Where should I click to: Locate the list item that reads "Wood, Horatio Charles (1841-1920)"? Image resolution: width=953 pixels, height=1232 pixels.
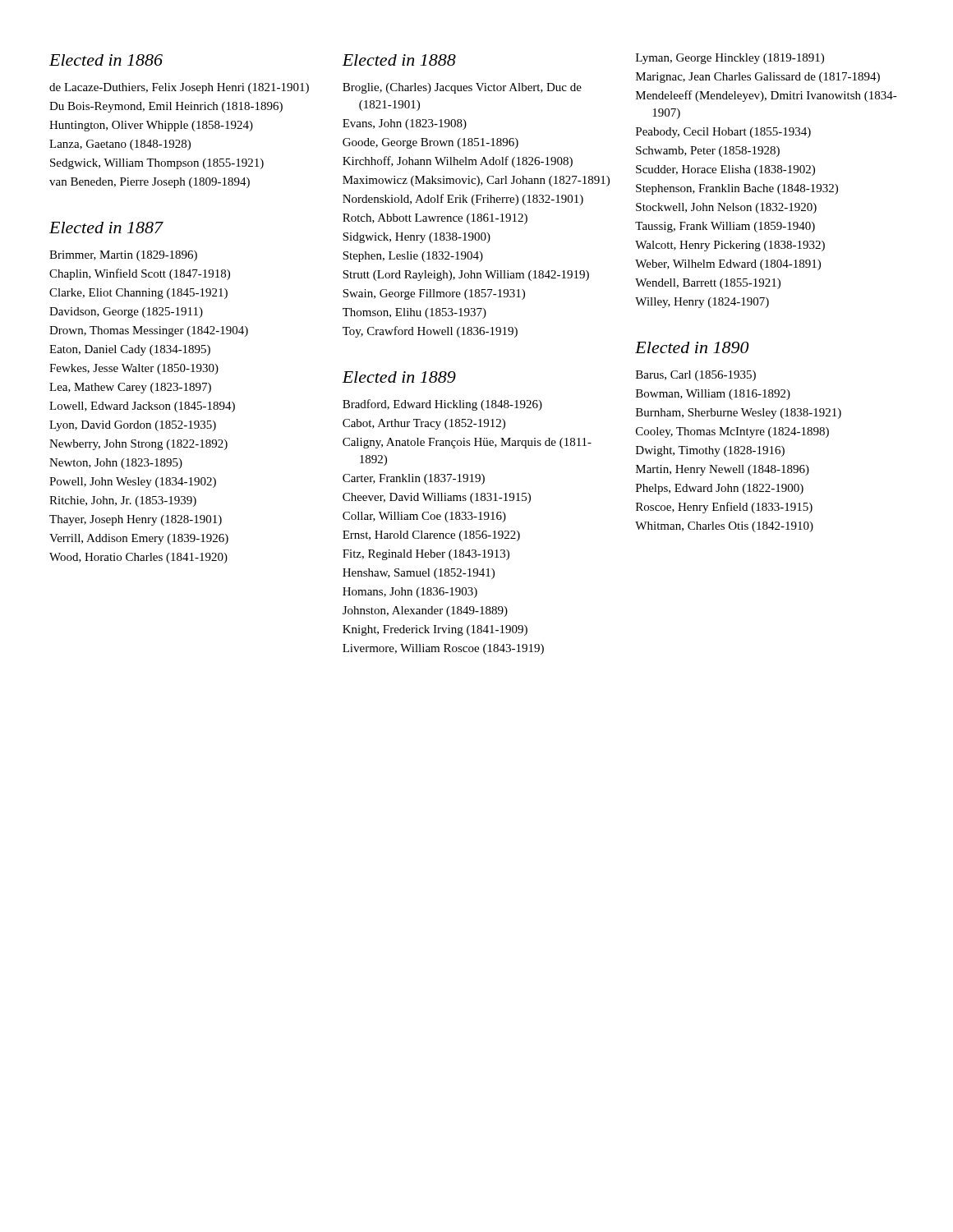[x=138, y=557]
